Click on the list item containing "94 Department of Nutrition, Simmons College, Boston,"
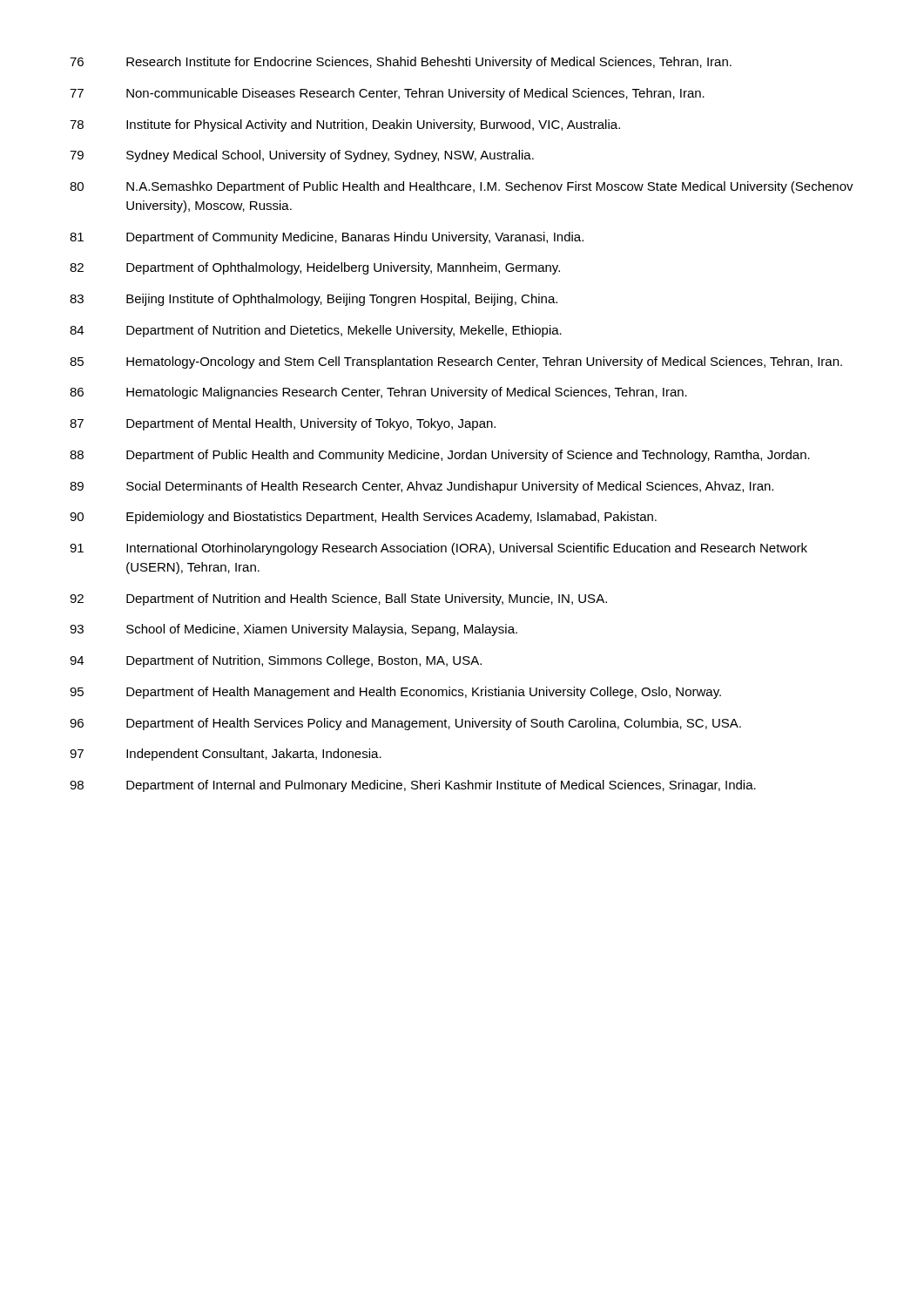Viewport: 924px width, 1307px height. point(462,660)
